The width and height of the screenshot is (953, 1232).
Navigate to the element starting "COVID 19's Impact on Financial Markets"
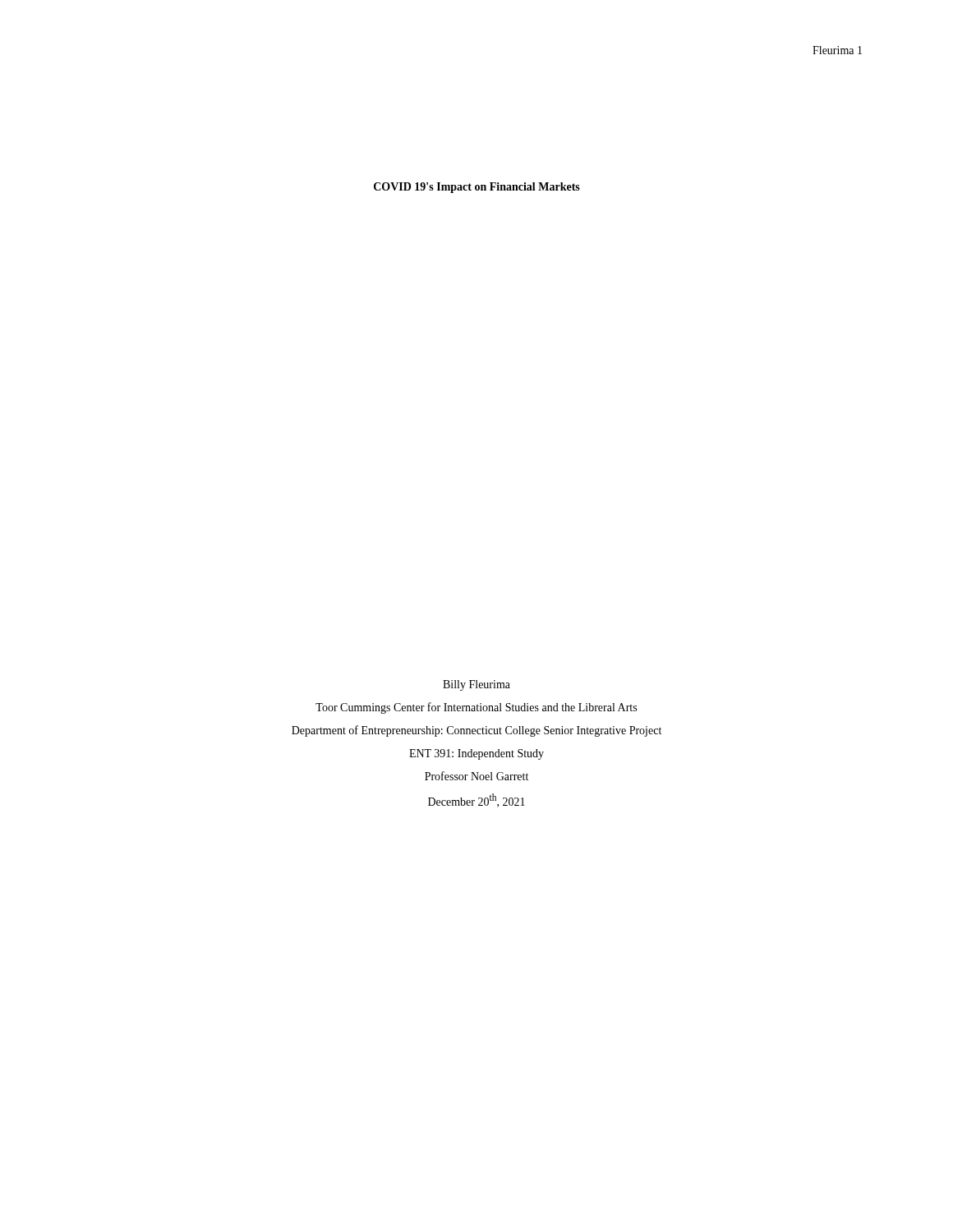476,187
